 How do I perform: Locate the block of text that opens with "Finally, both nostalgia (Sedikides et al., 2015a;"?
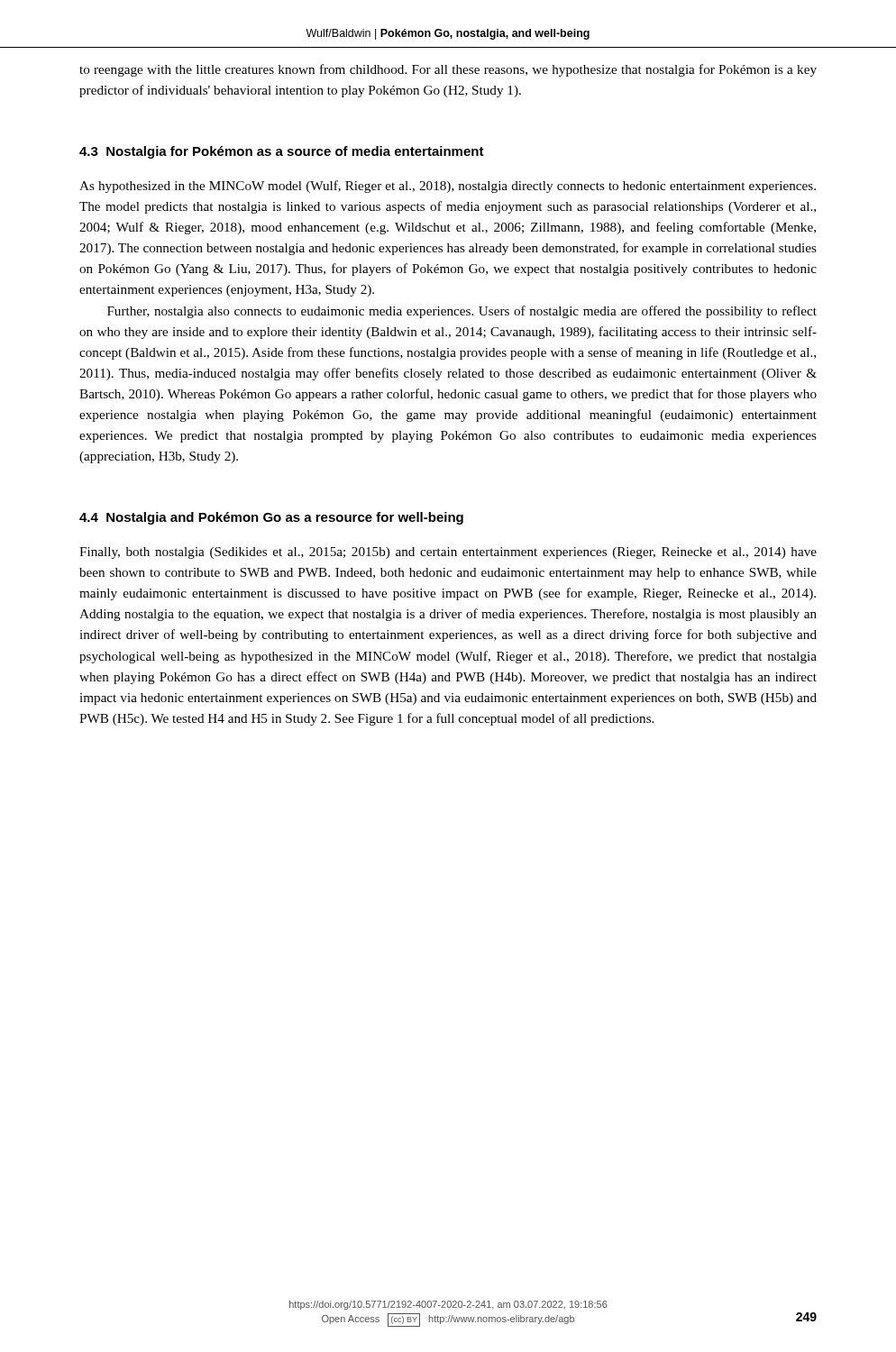point(448,635)
